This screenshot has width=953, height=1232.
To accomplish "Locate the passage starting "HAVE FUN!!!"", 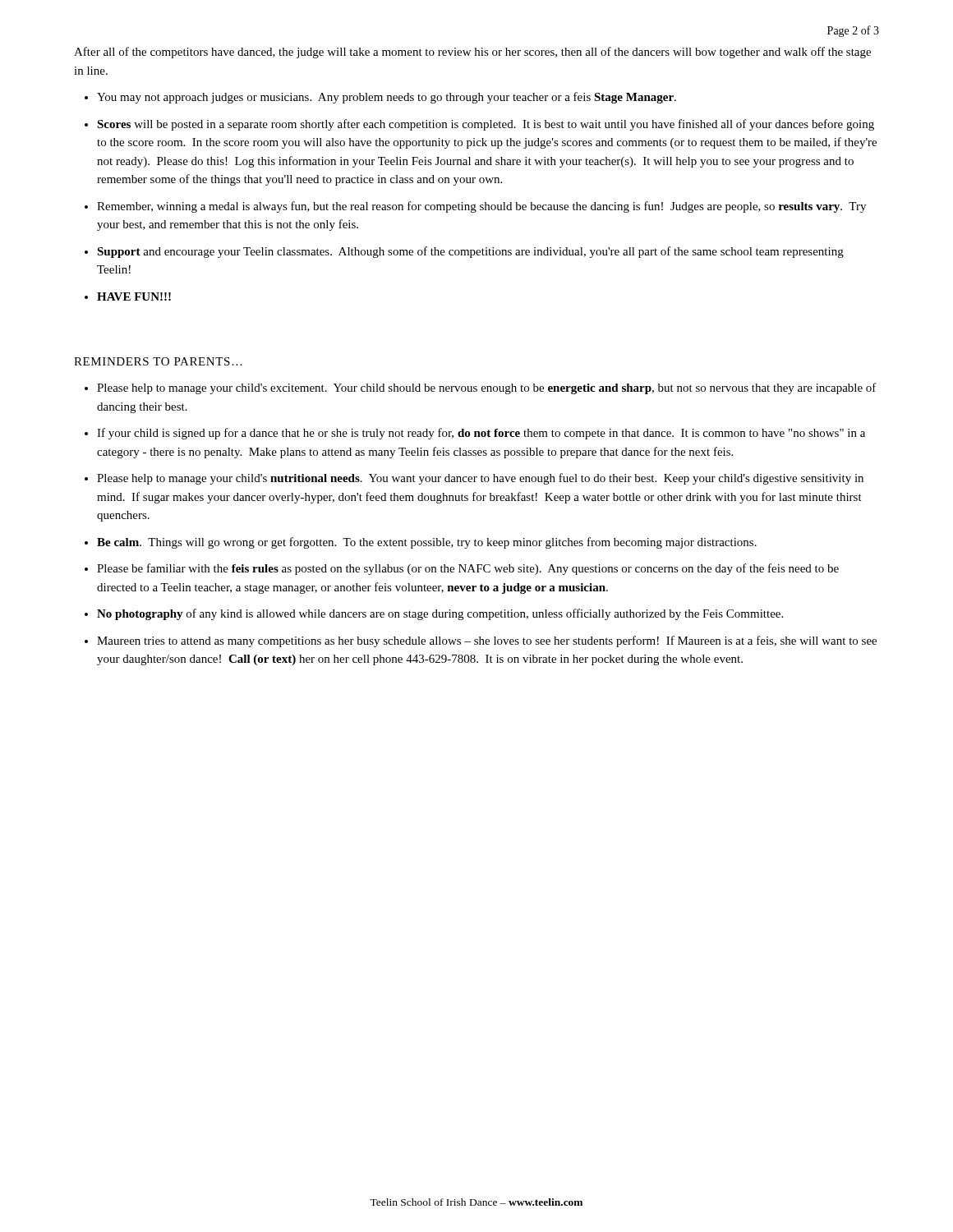I will [134, 296].
